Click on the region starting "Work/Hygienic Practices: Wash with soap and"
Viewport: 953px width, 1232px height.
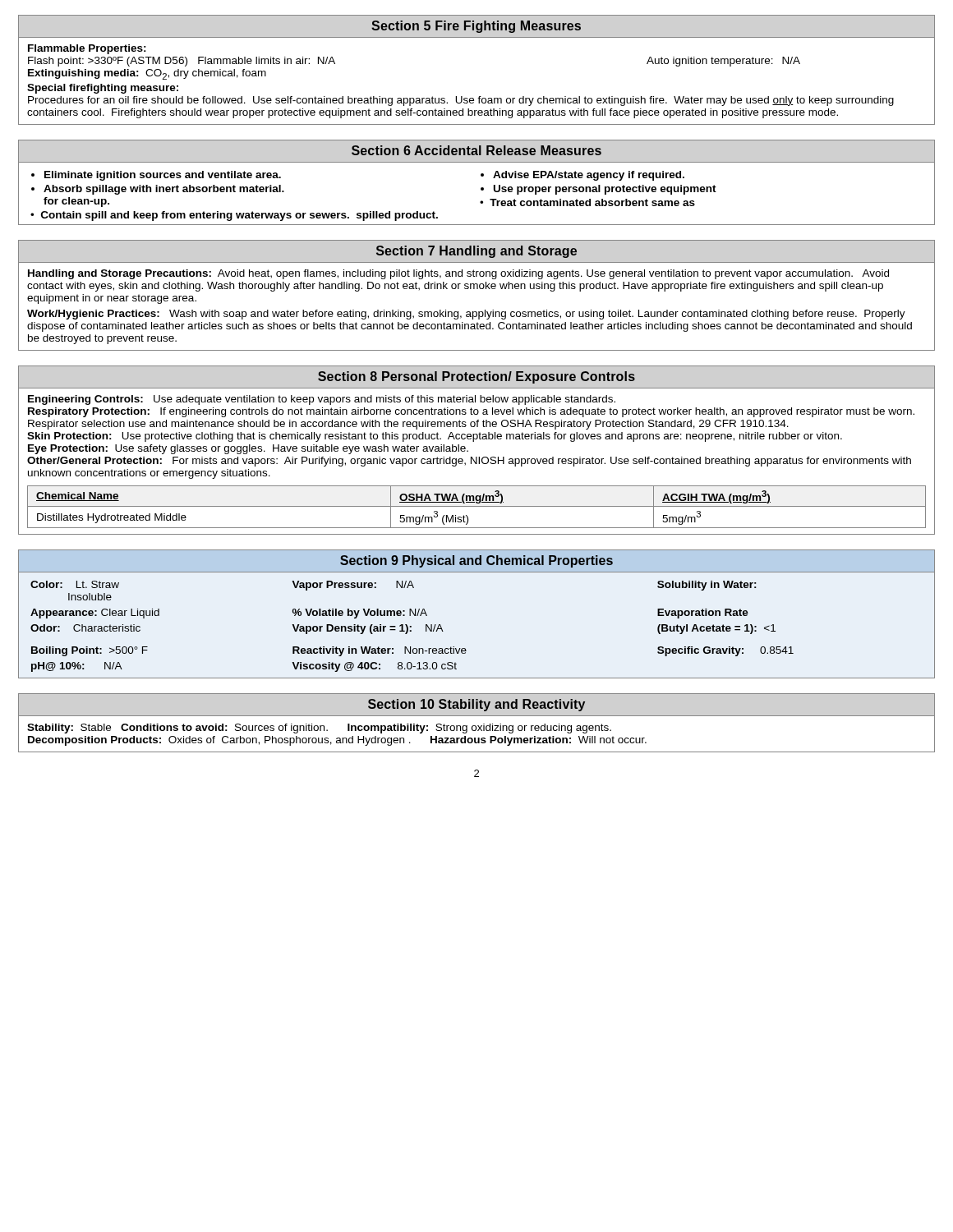470,325
